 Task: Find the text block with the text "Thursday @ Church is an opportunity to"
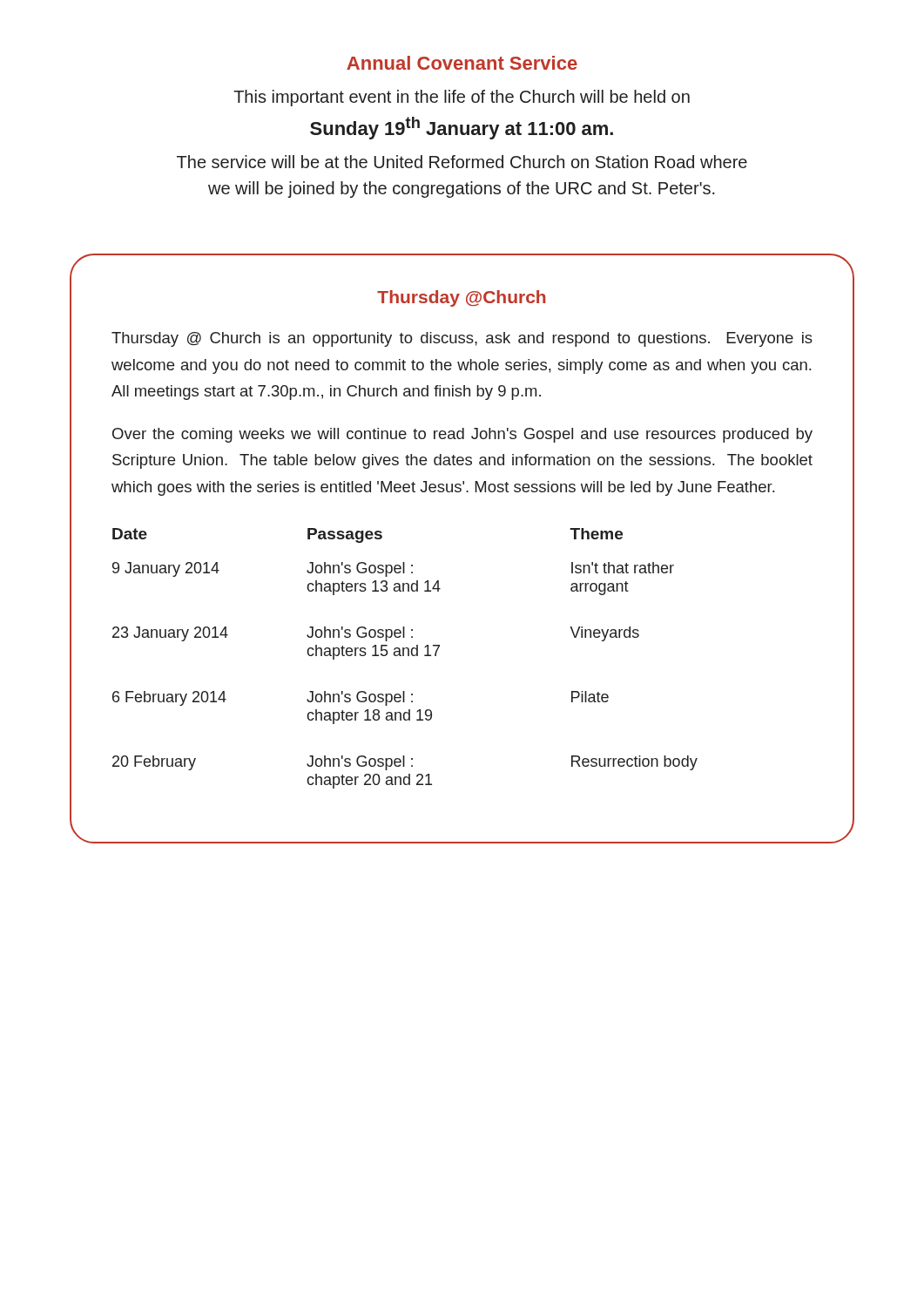(462, 365)
